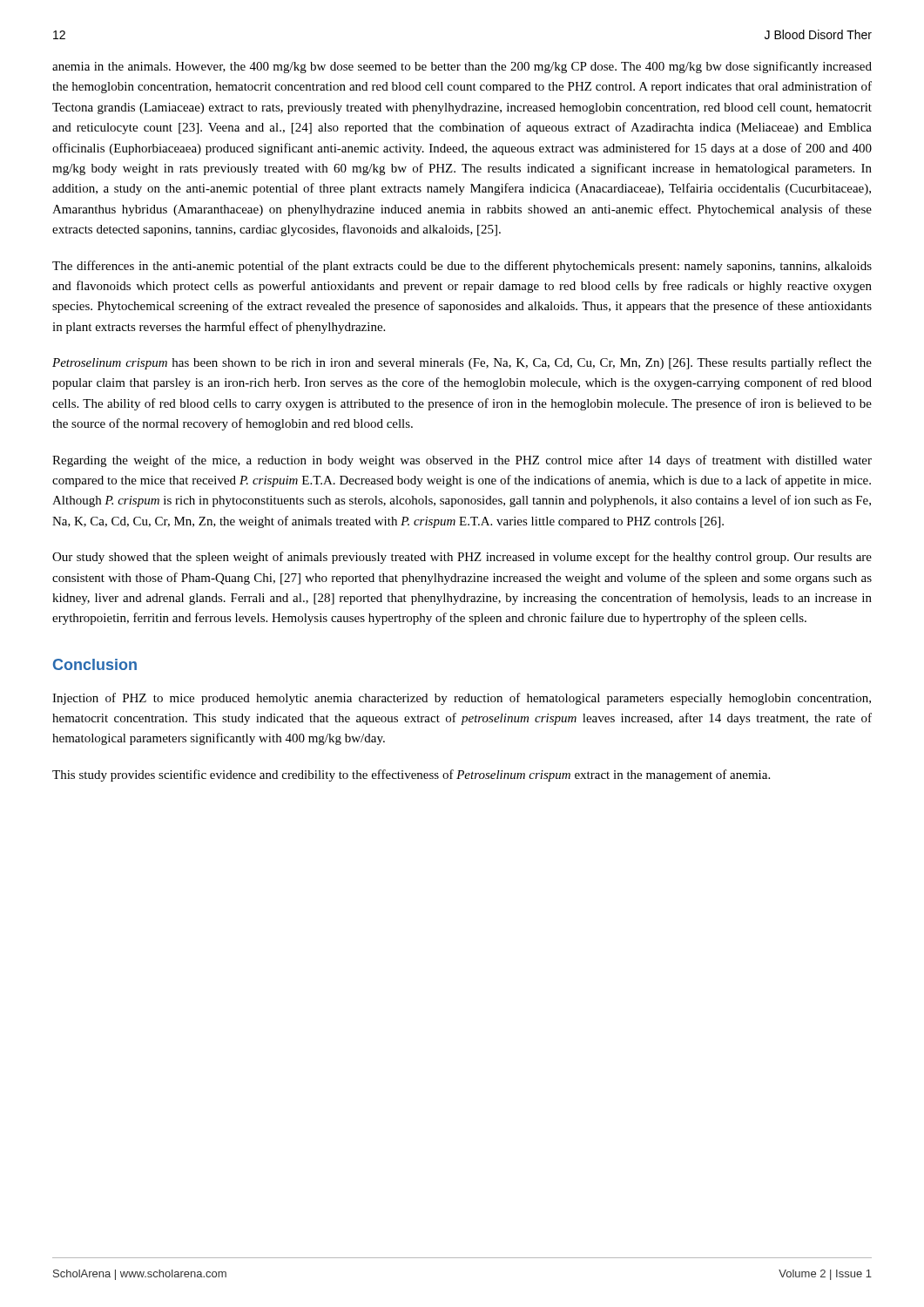This screenshot has height=1307, width=924.
Task: Locate the text block with the text "Regarding the weight of"
Action: (462, 490)
